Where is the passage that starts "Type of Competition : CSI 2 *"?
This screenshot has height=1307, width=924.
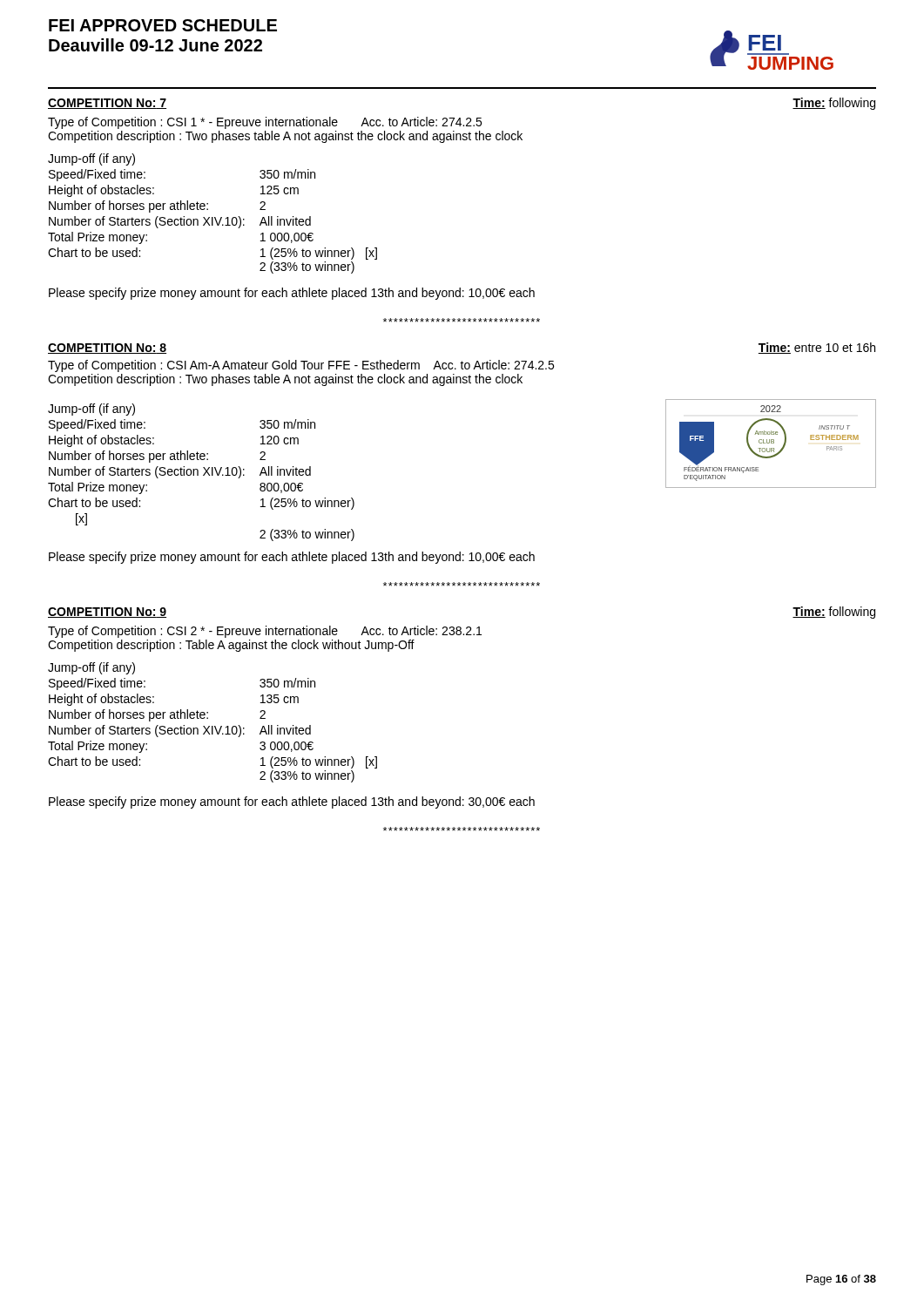[x=462, y=638]
